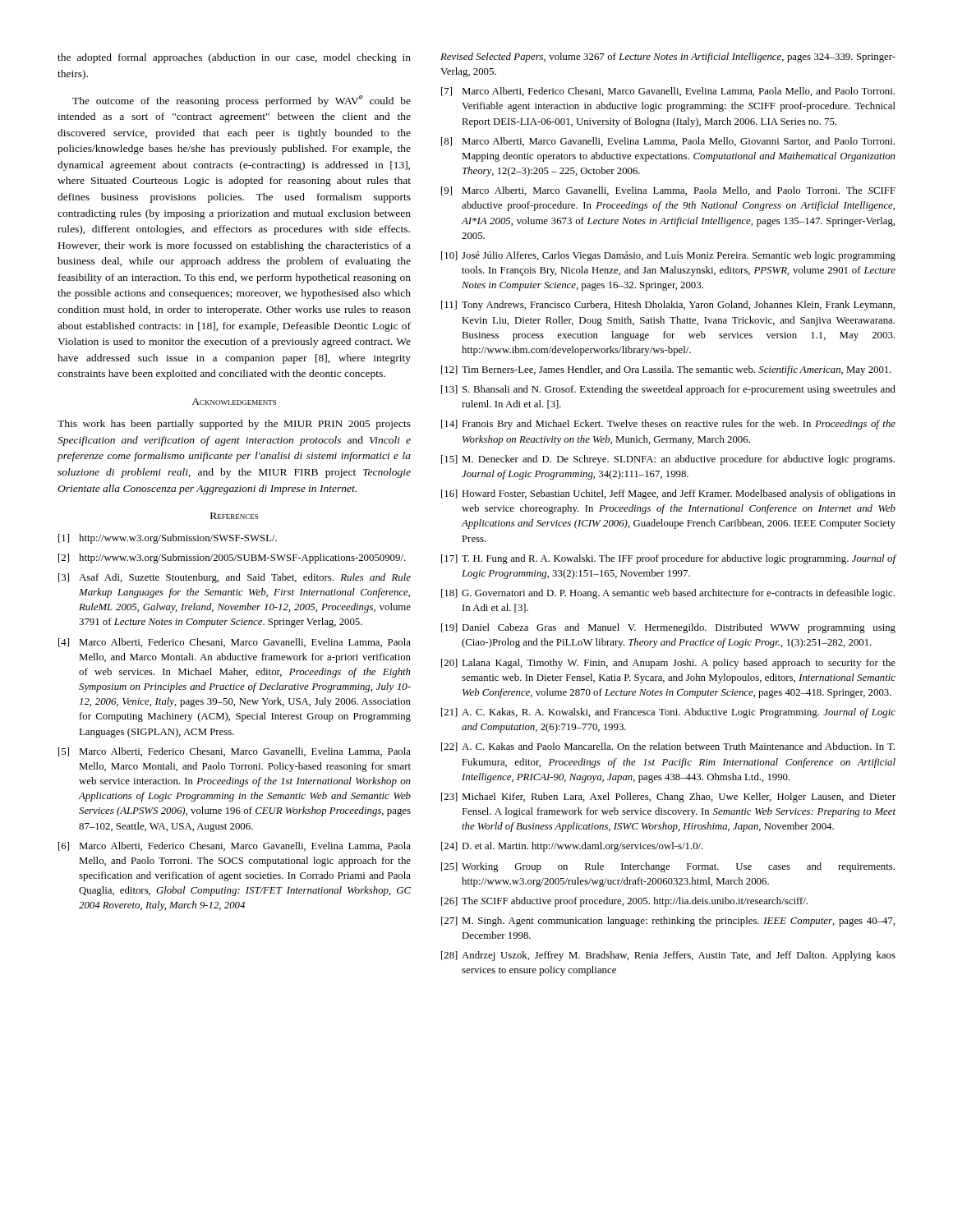Navigate to the text starting "[28] Andrzej Uszok, Jeffrey M. Bradshaw, Renia Jeffers,"
The height and width of the screenshot is (1232, 953).
coord(668,963)
